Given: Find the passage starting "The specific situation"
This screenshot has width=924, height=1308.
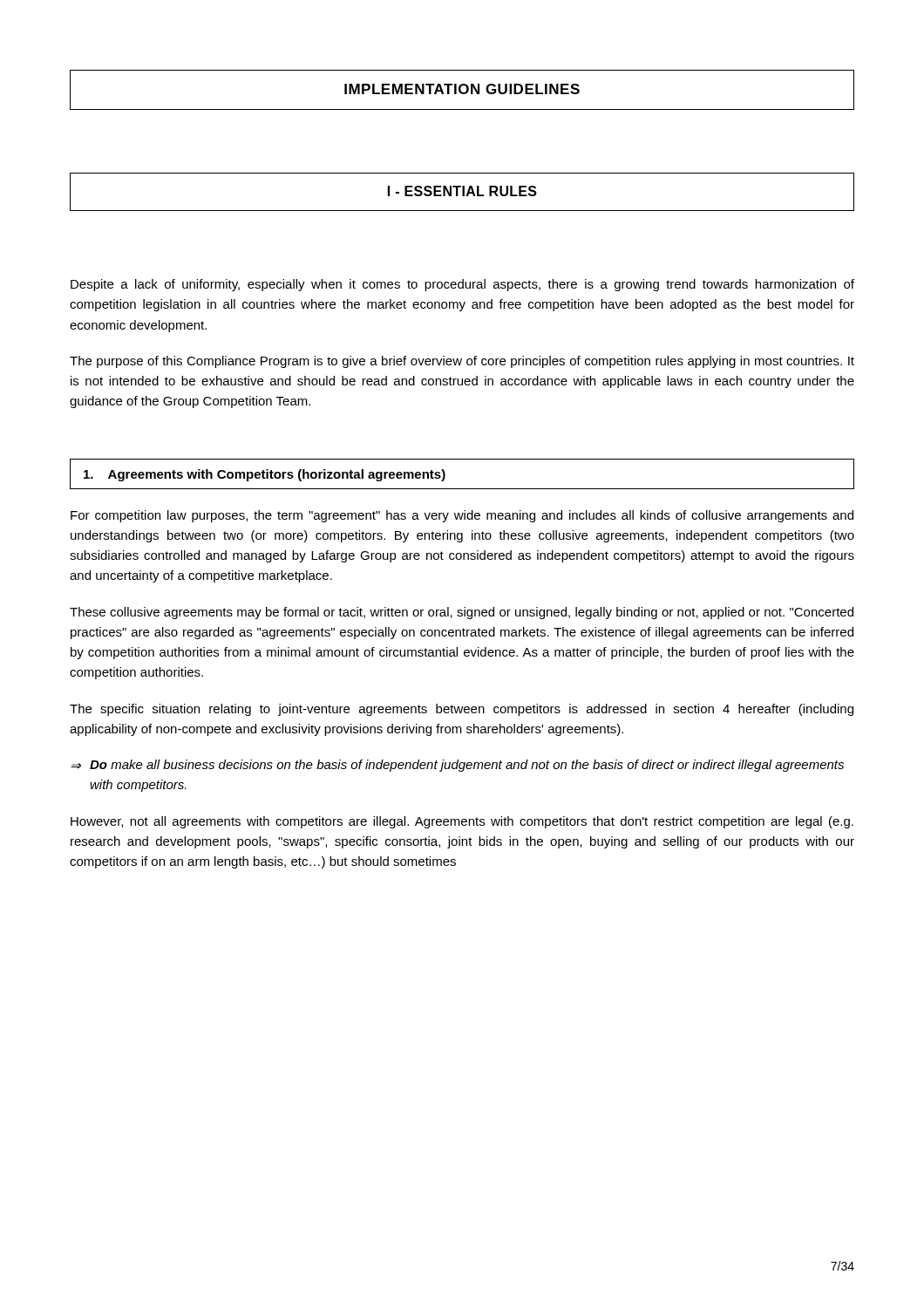Looking at the screenshot, I should point(462,718).
